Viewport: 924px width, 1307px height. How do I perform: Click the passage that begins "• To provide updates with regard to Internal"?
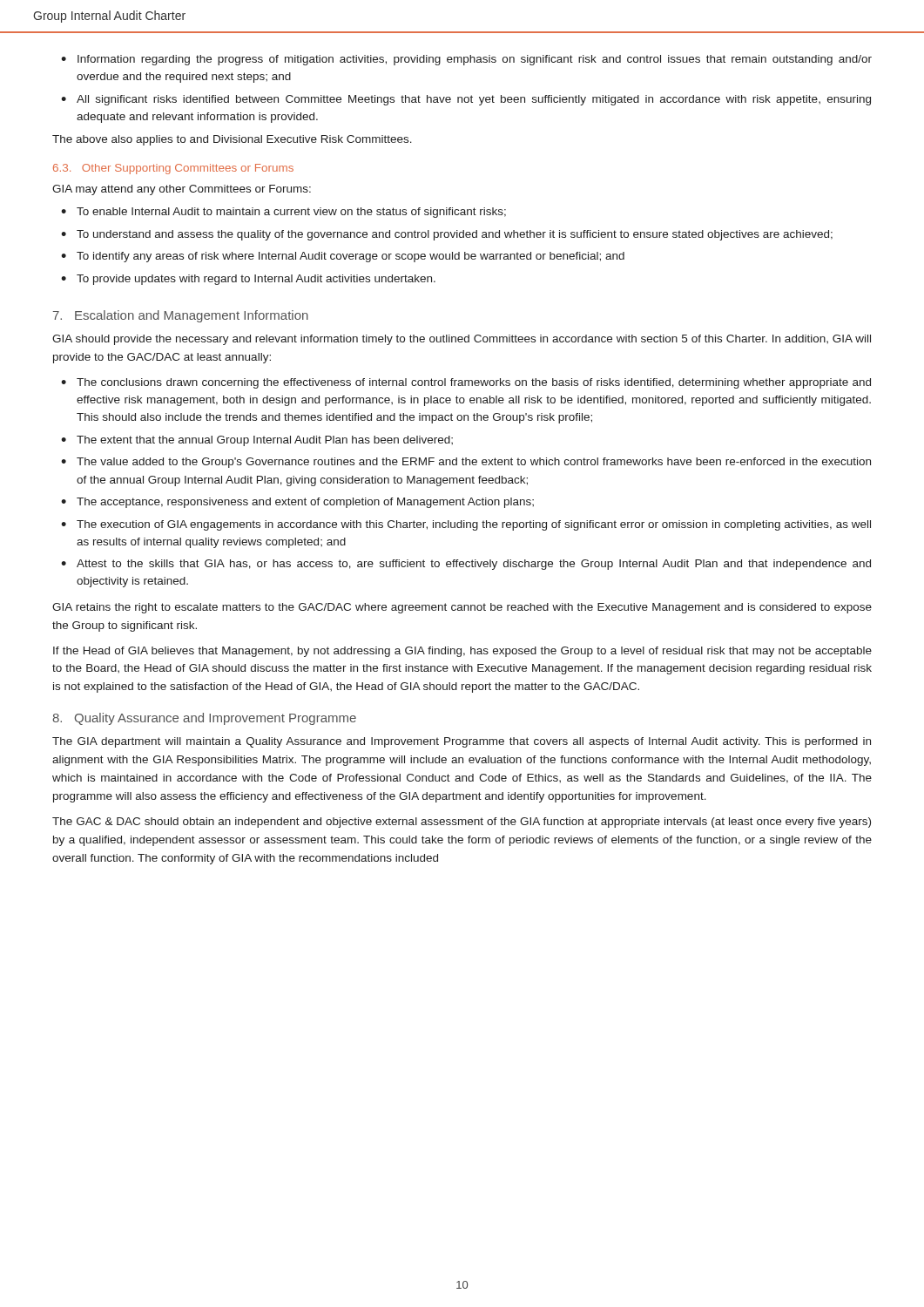(248, 280)
